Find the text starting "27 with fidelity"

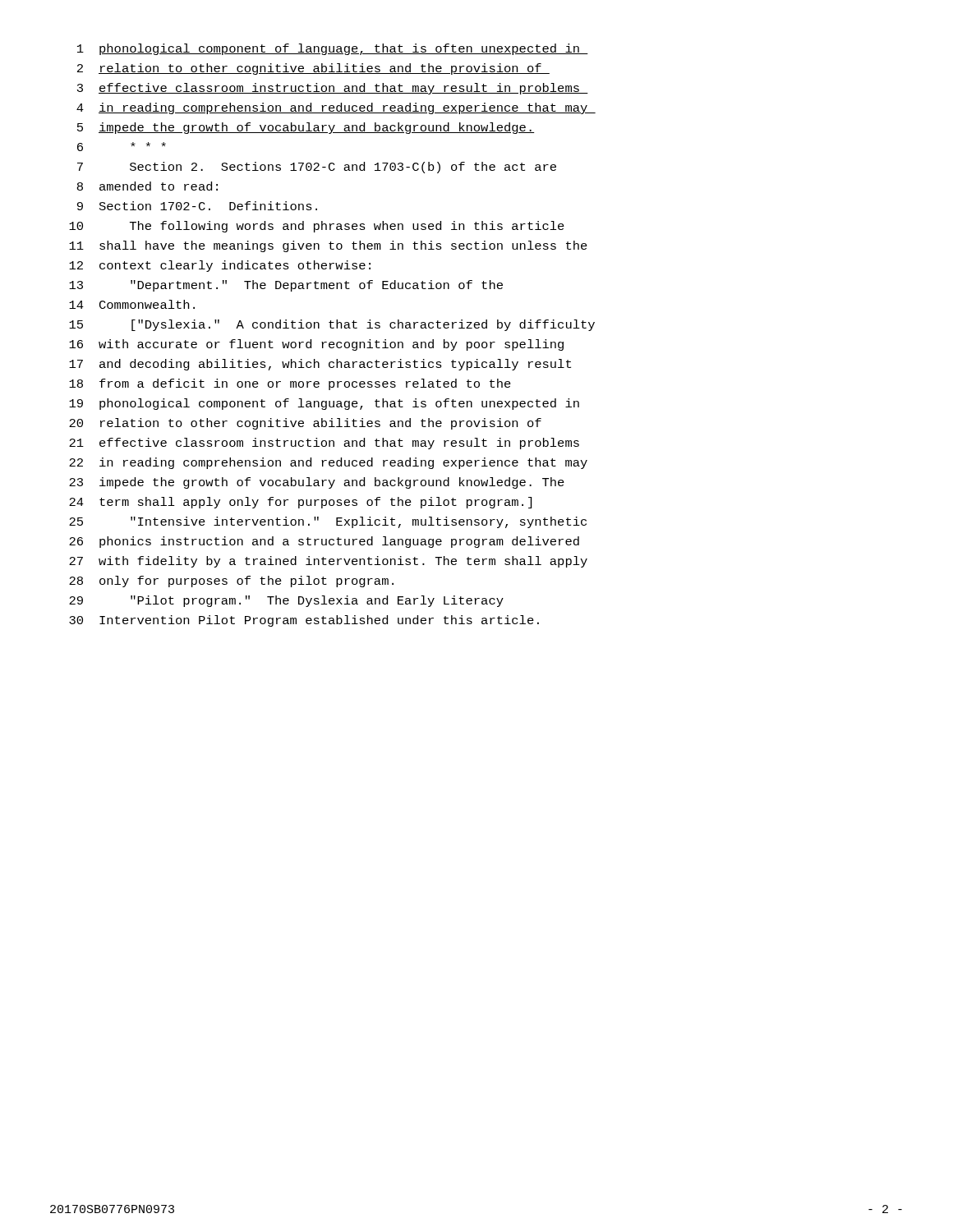click(x=318, y=562)
